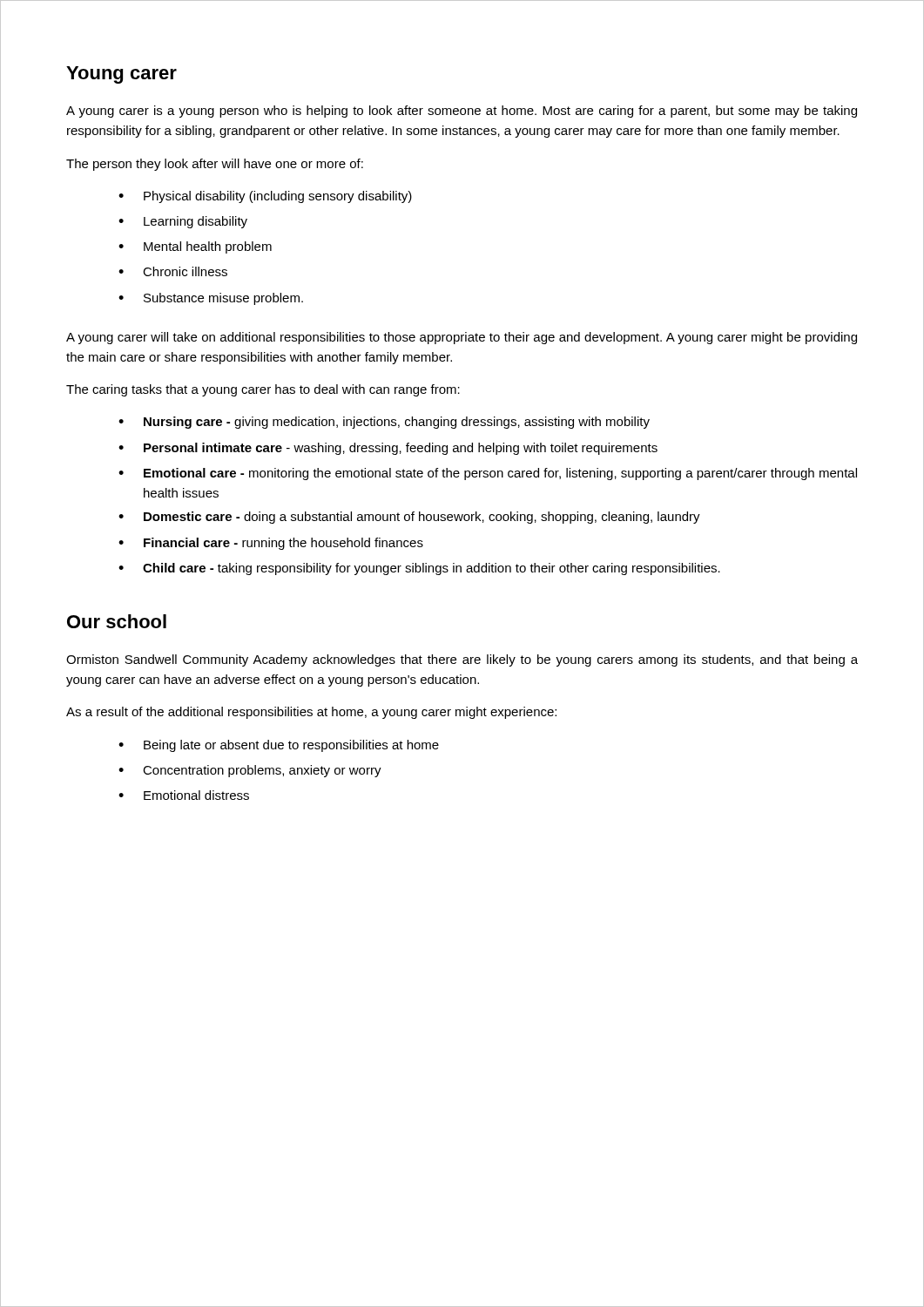This screenshot has height=1307, width=924.
Task: Click on the list item with the text "•Domestic care - doing a substantial"
Action: [409, 517]
